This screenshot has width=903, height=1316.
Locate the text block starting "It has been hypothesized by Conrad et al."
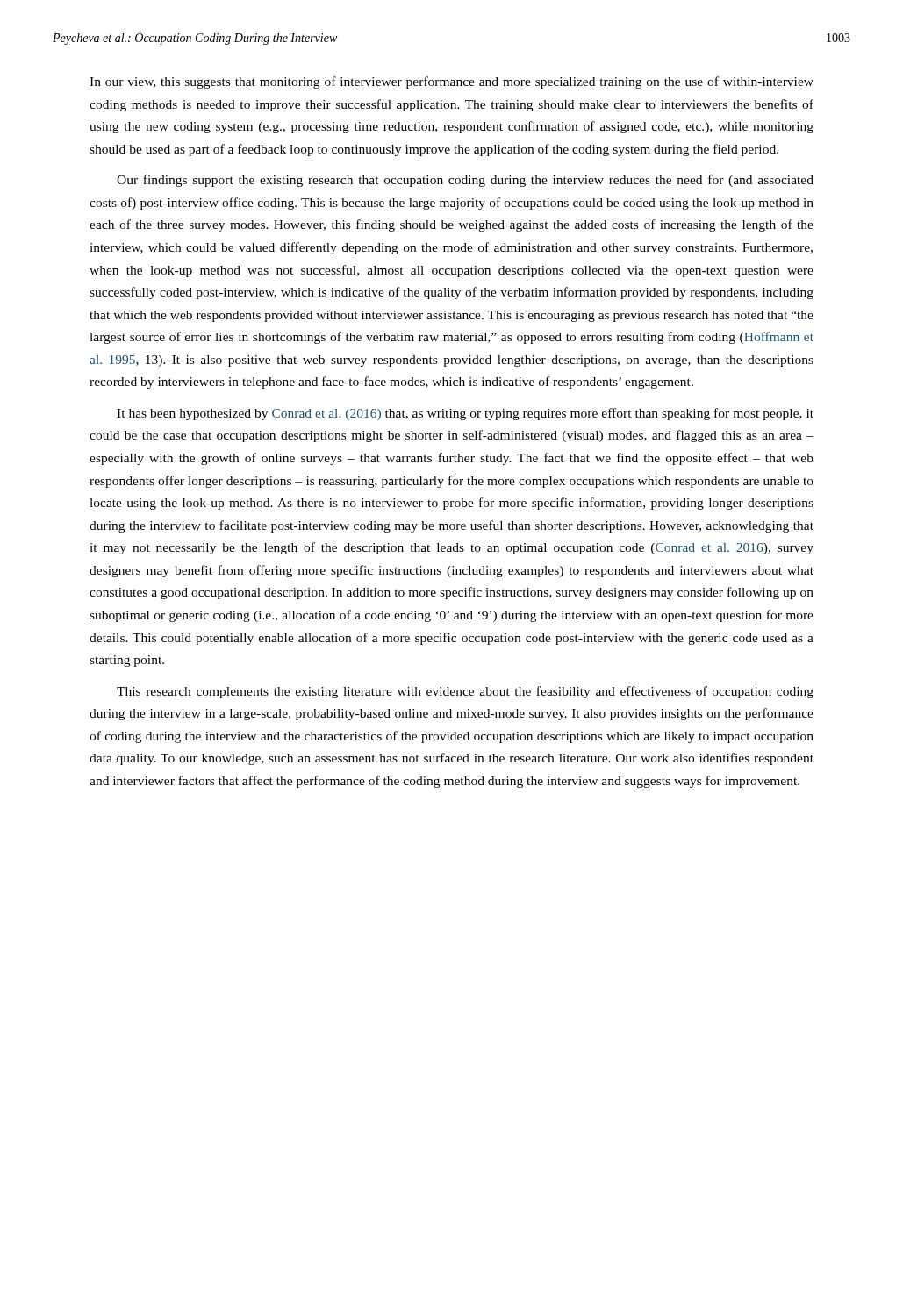coord(452,536)
